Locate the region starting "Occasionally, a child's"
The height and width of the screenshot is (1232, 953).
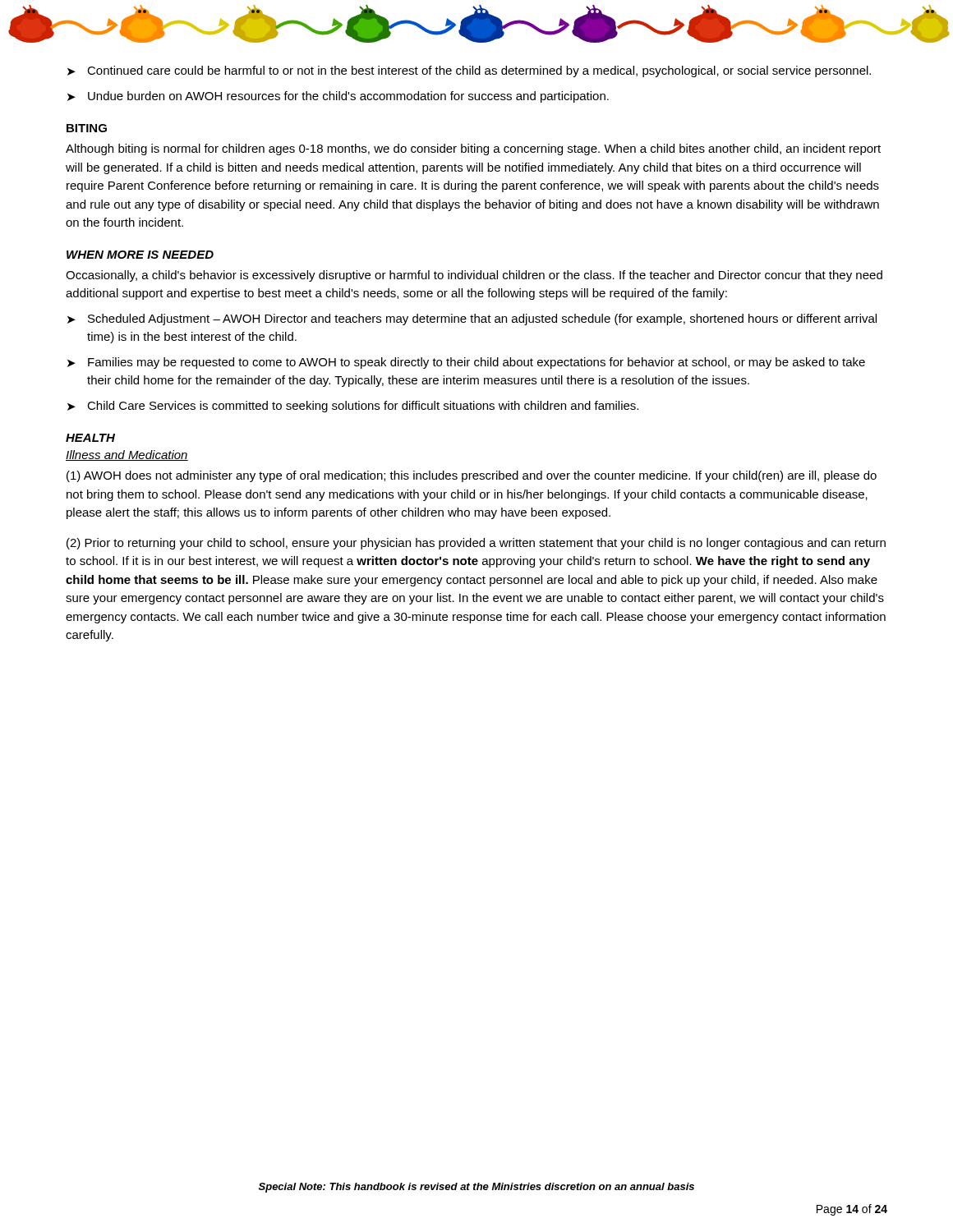pos(474,284)
